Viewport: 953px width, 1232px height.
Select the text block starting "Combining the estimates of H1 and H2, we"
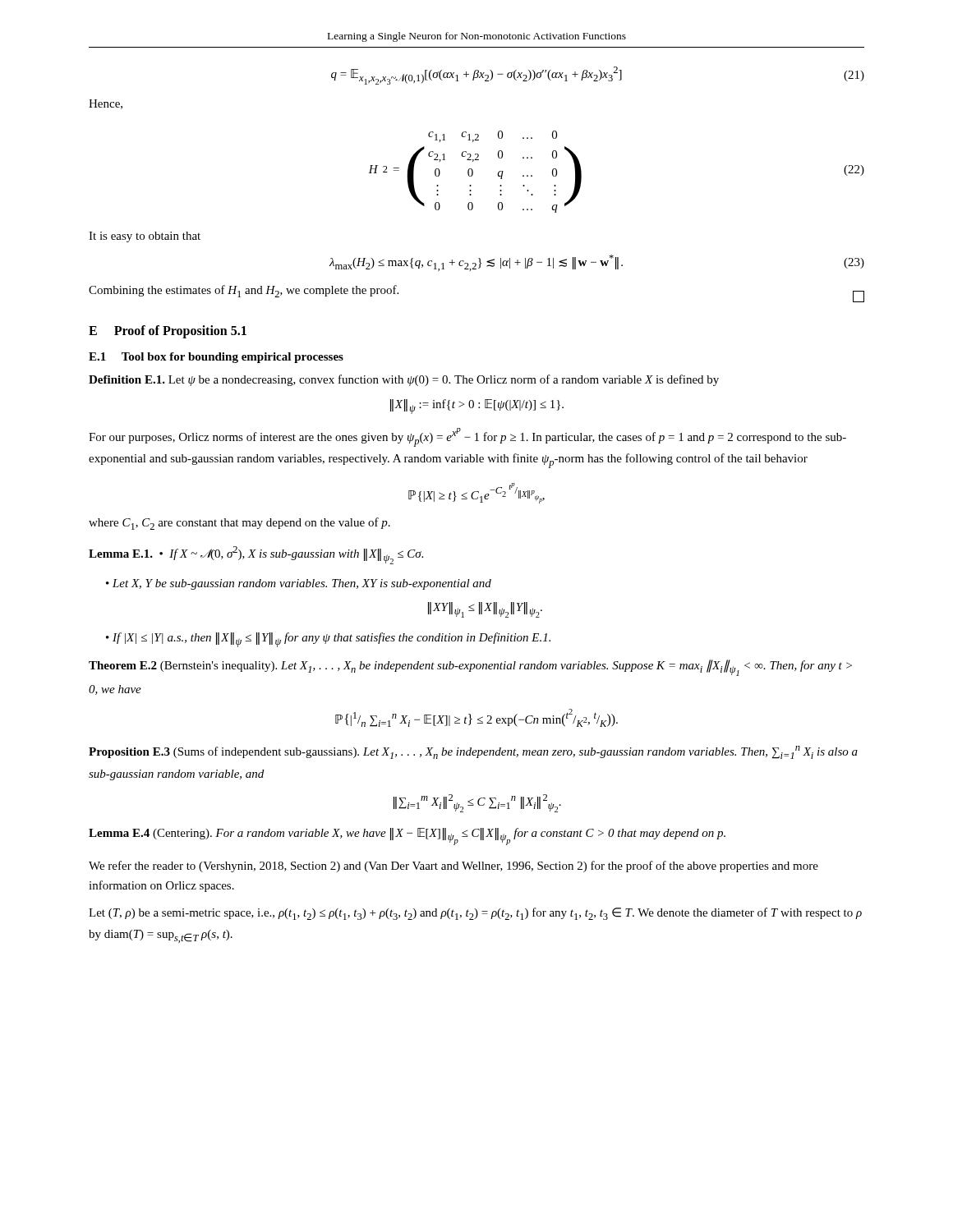pos(234,294)
